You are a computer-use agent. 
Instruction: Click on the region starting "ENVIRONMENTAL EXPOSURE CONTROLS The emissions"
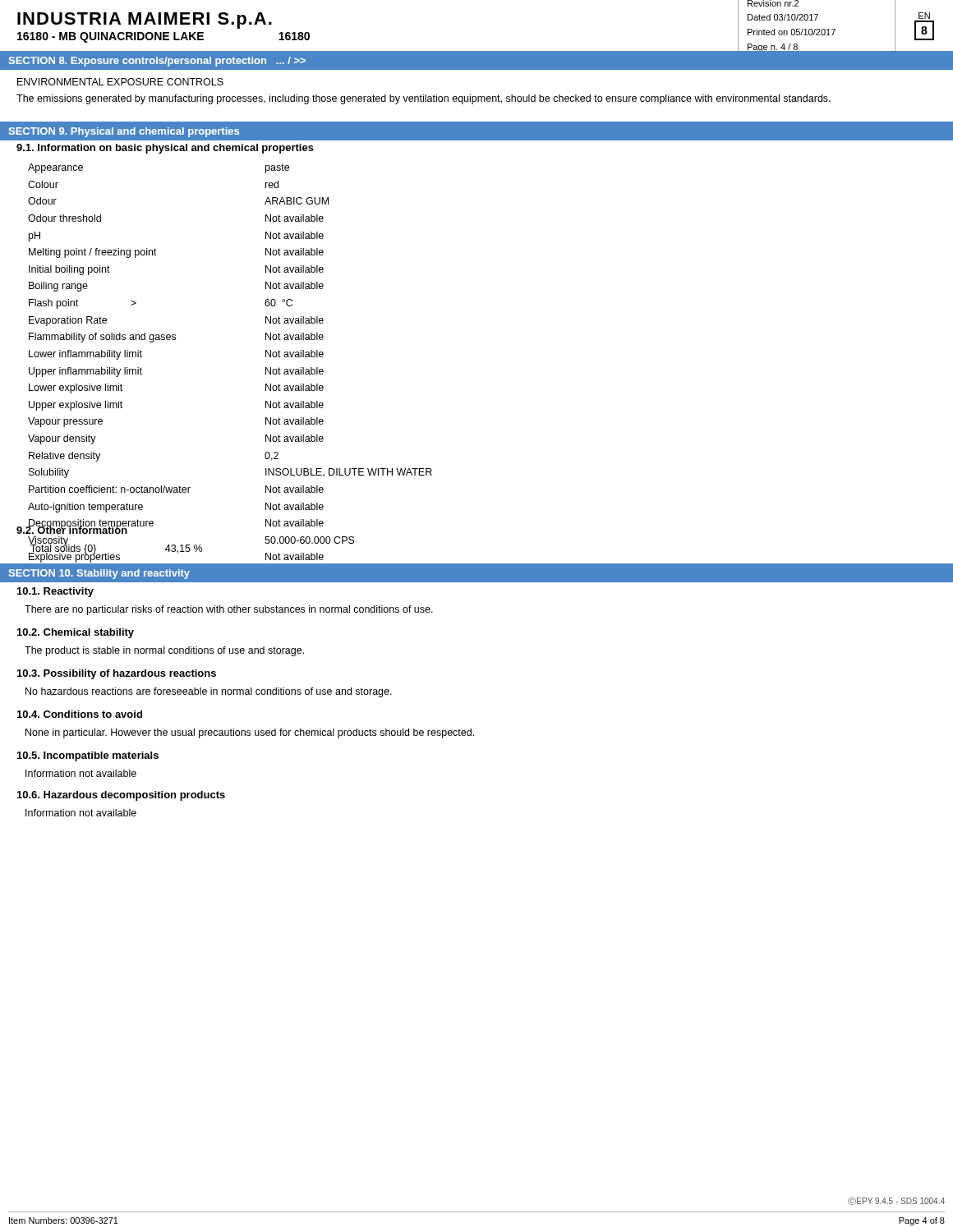pos(424,90)
